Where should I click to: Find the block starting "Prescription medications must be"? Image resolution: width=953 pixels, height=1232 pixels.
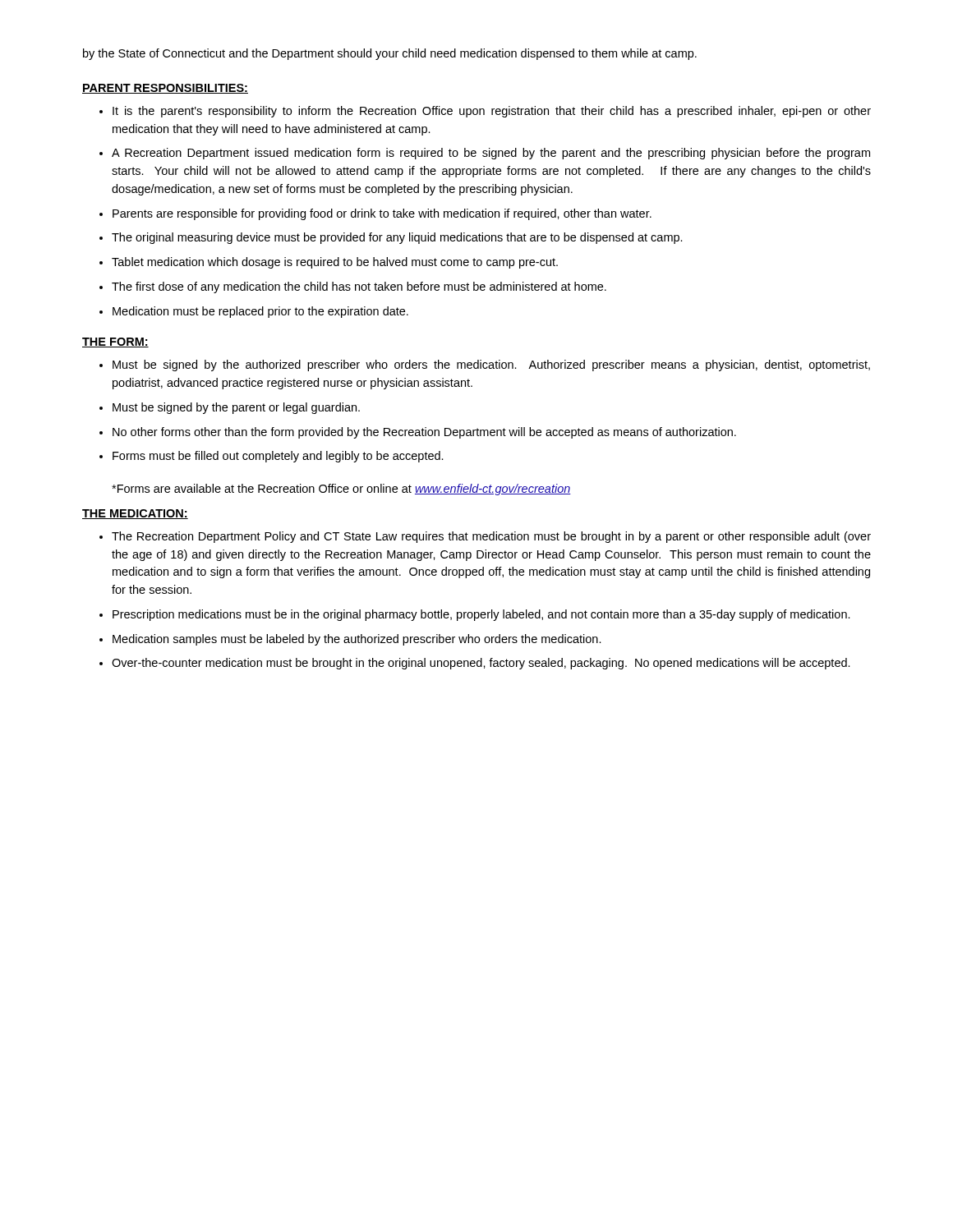coord(481,614)
